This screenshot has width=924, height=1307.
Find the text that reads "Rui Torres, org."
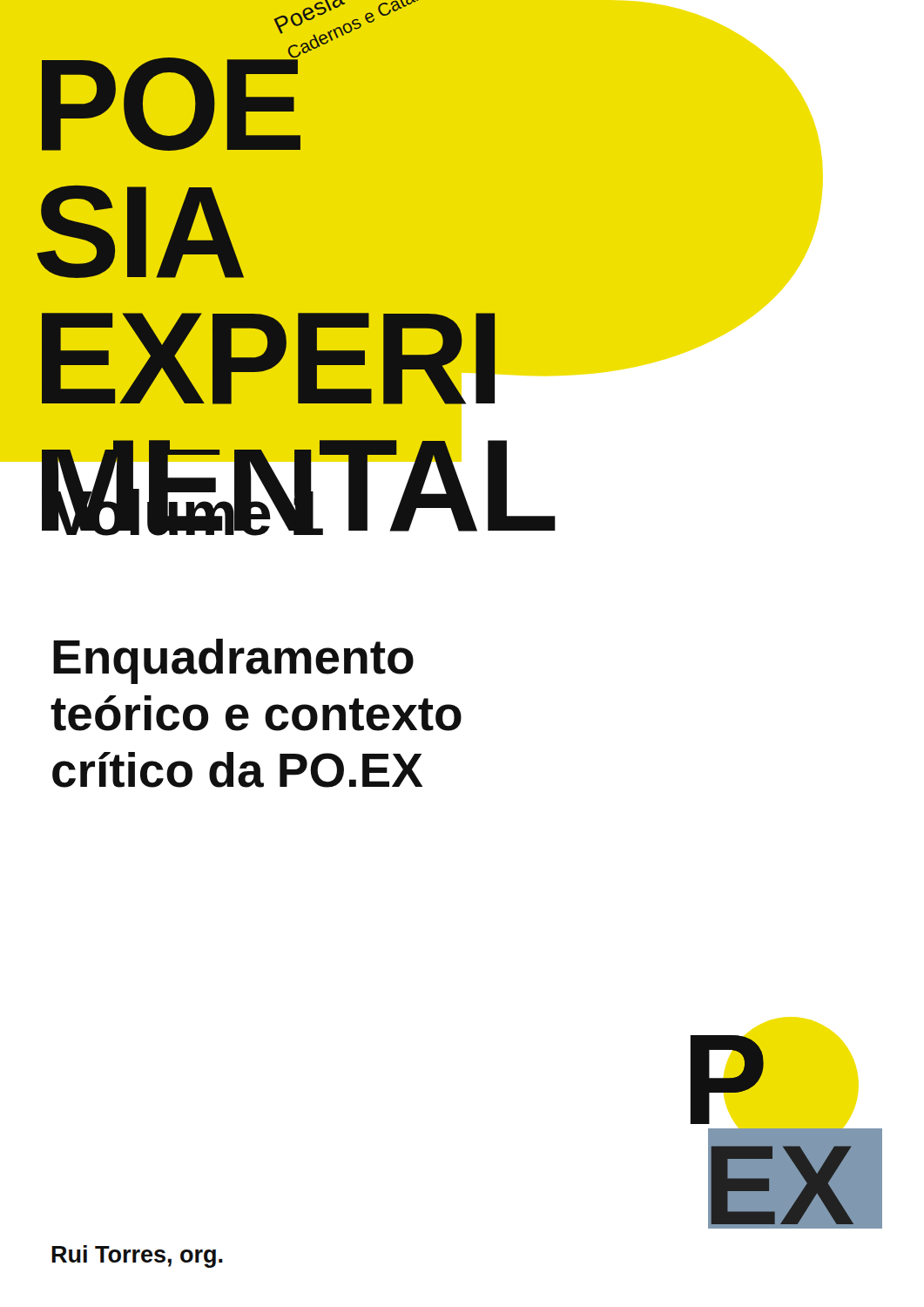pos(137,1255)
